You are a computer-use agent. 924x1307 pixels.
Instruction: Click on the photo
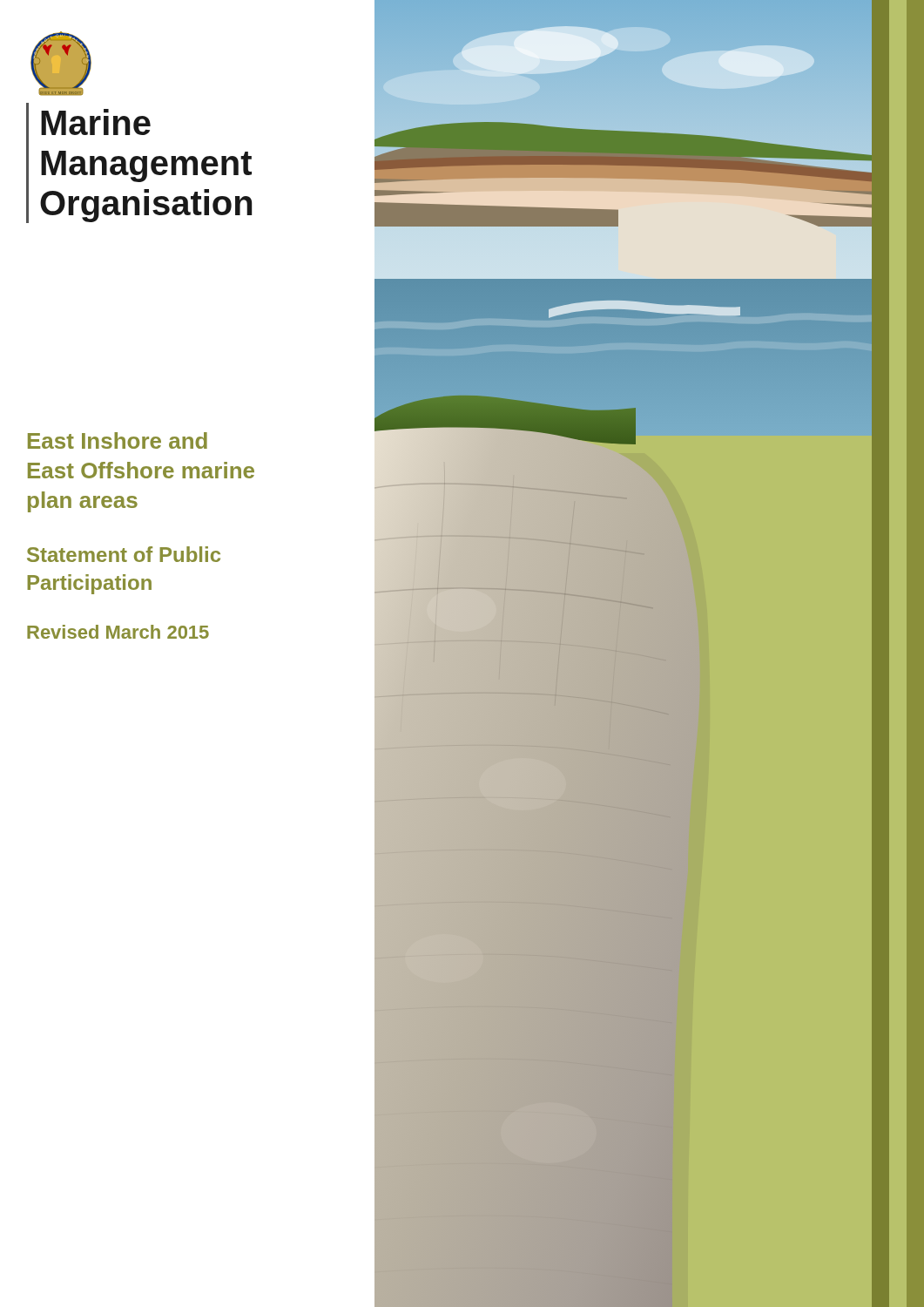point(632,654)
